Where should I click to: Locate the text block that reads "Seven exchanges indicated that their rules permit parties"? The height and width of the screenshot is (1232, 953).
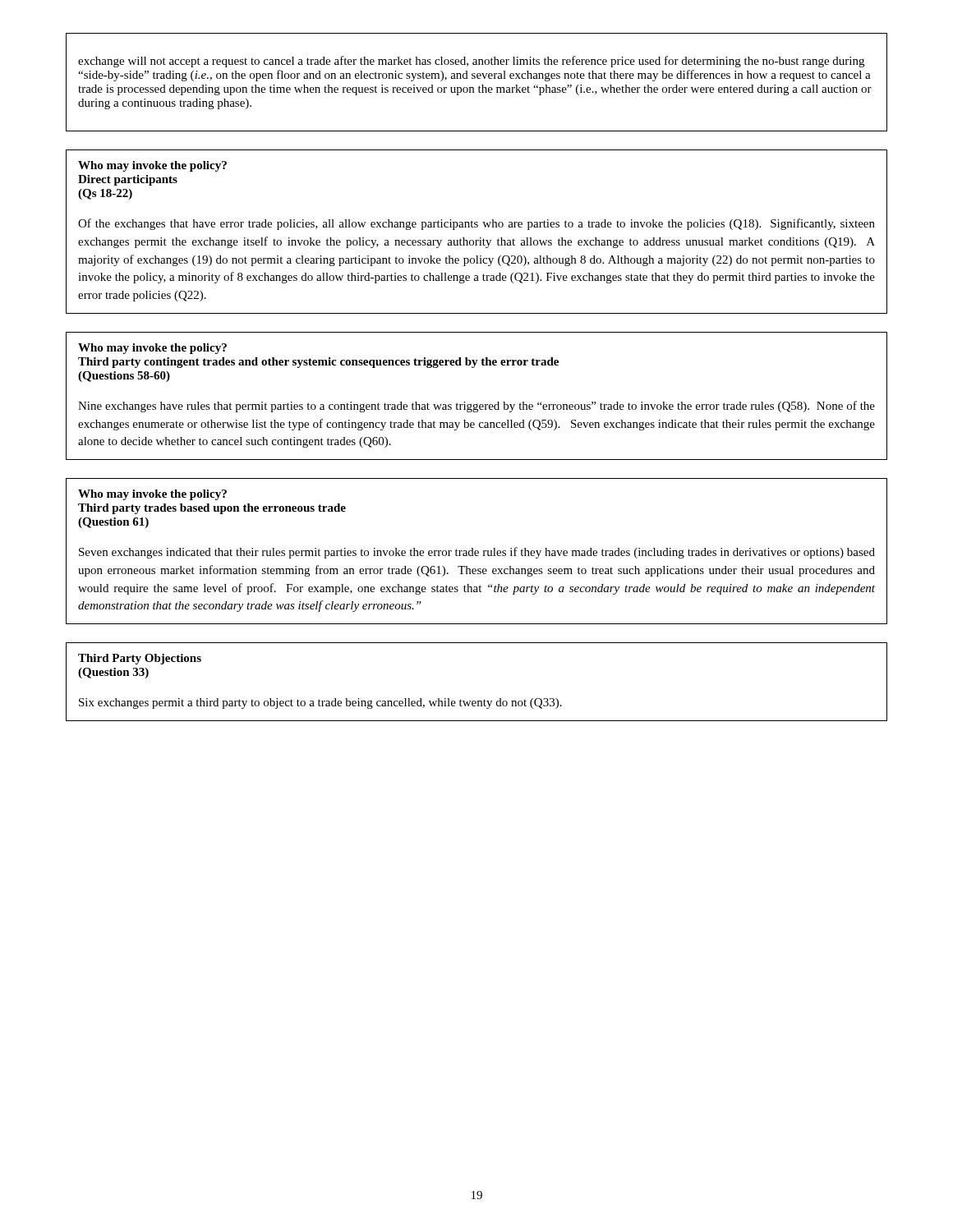(x=476, y=579)
